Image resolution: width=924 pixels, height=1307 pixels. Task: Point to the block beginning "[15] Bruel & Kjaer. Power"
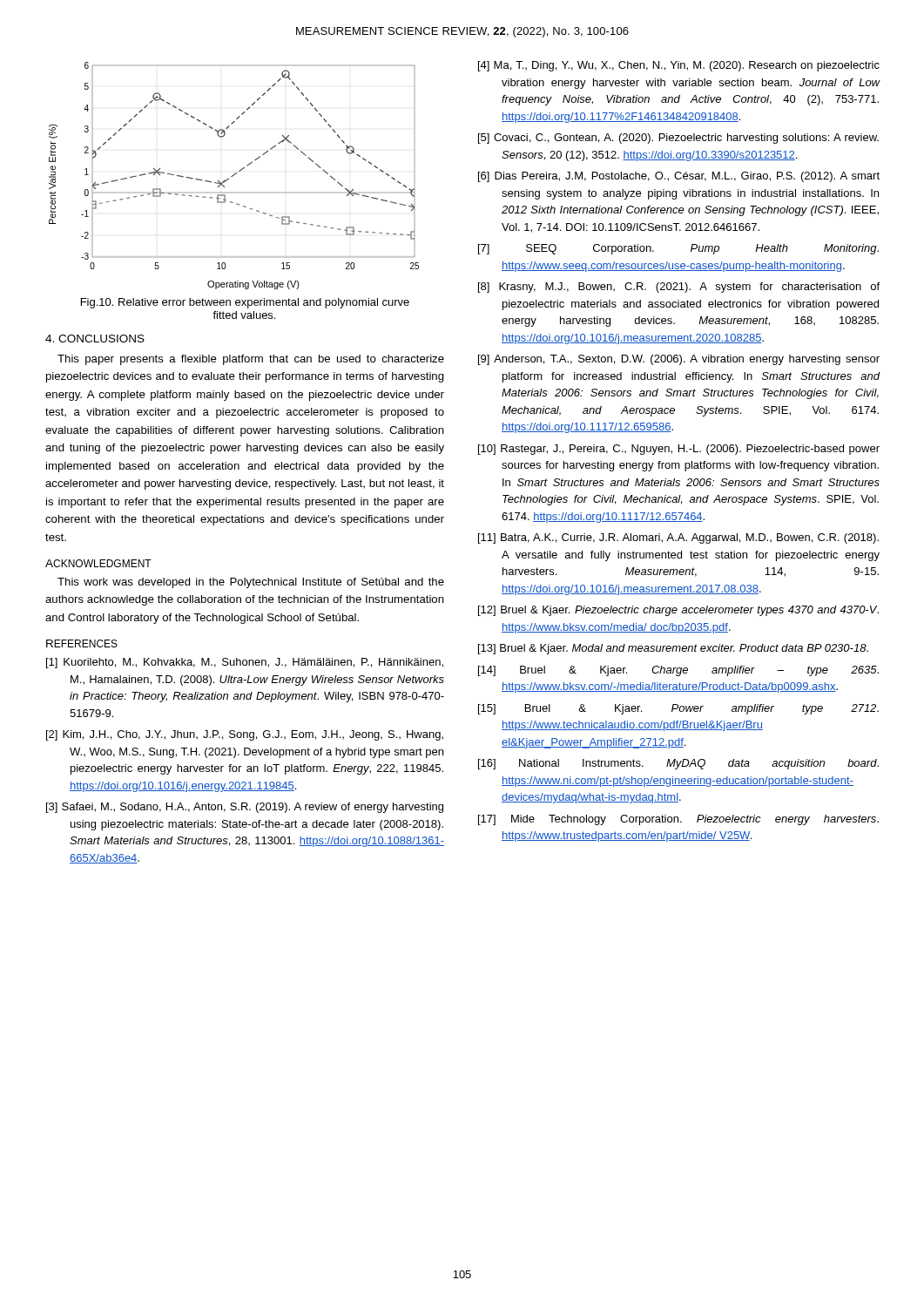[x=678, y=724]
